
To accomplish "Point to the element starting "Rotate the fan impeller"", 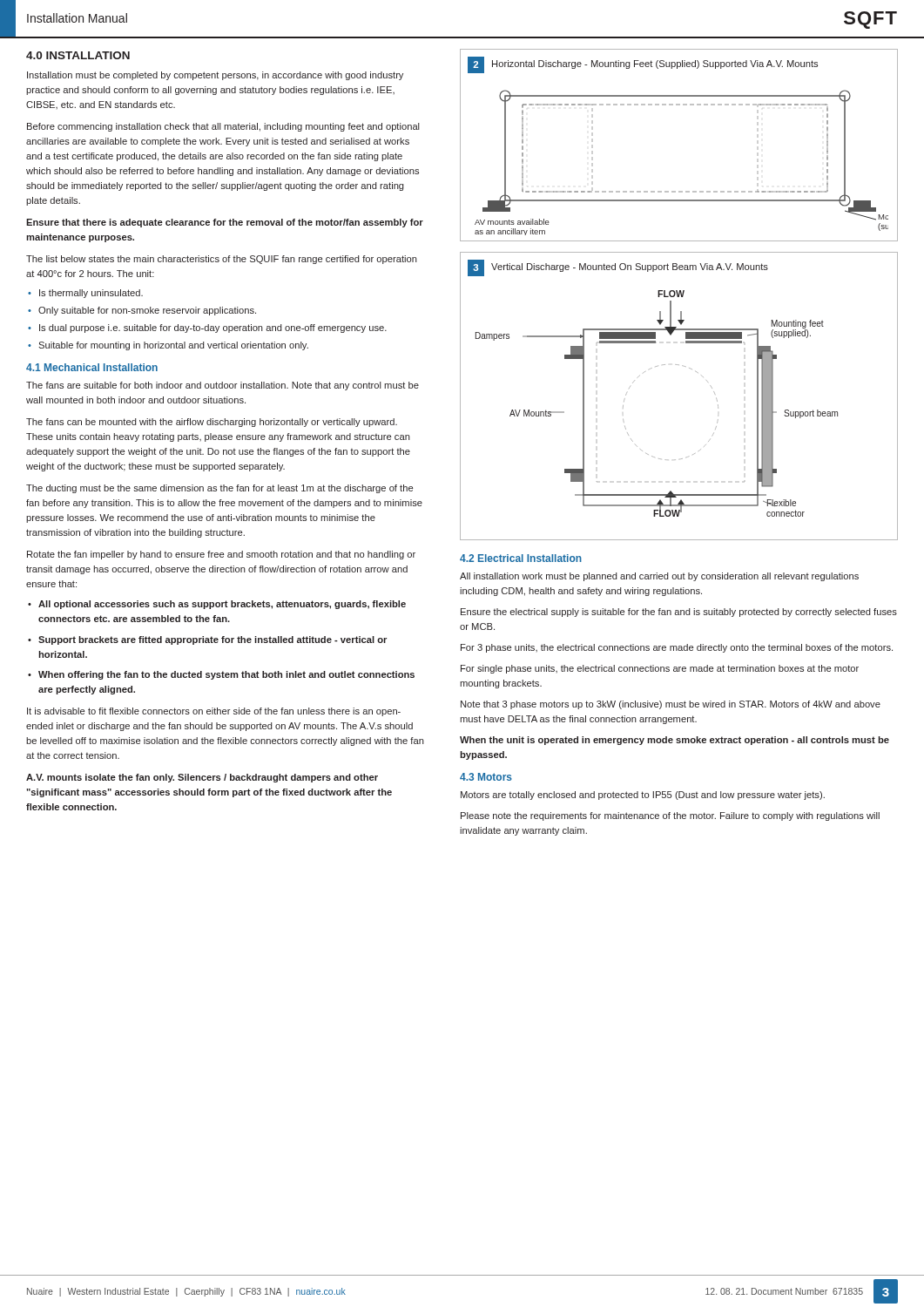I will (x=221, y=569).
